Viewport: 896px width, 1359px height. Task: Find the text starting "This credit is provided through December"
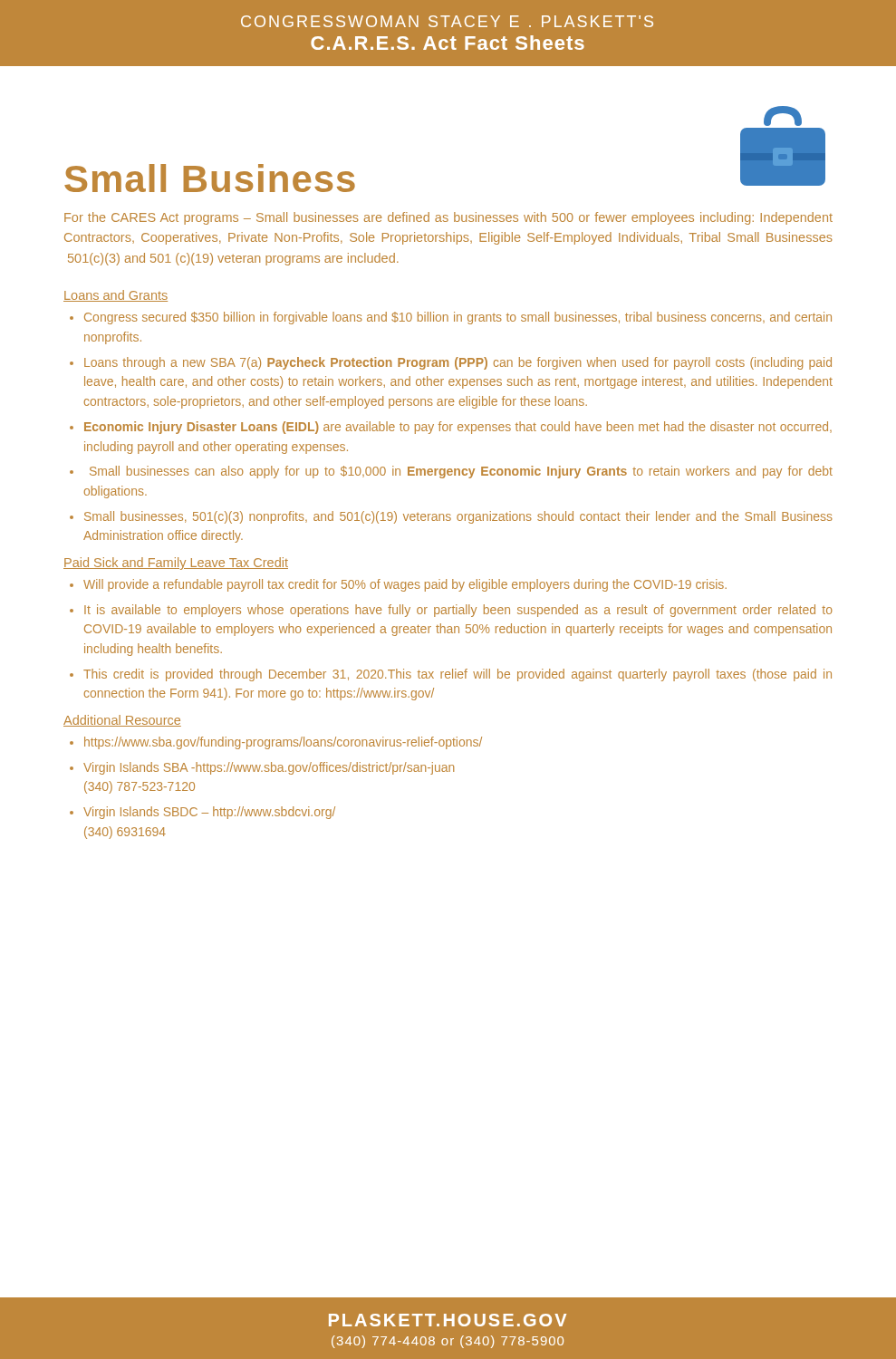[x=458, y=684]
